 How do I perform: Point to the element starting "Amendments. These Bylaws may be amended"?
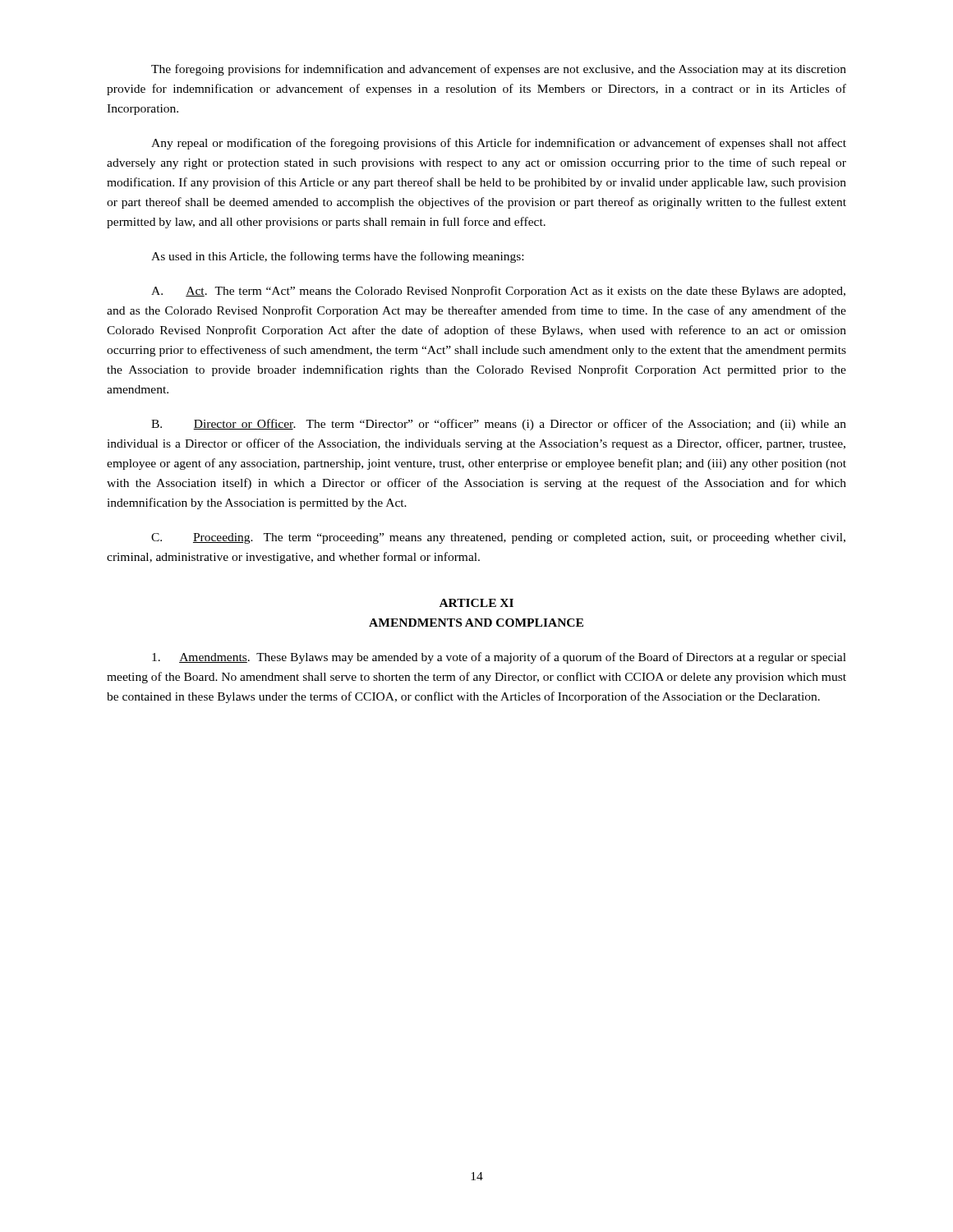[x=476, y=677]
